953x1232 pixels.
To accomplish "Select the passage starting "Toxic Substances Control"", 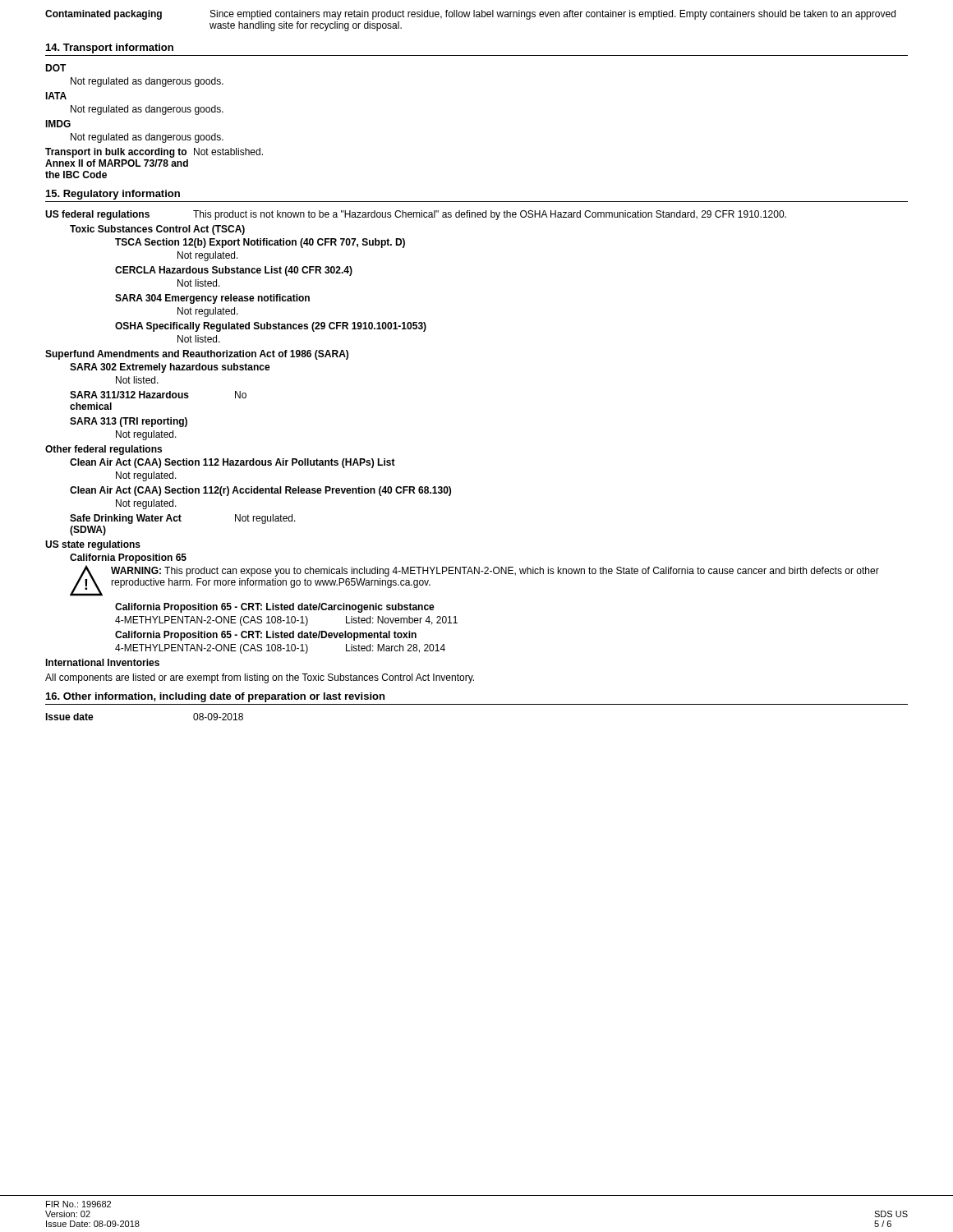I will pyautogui.click(x=157, y=230).
